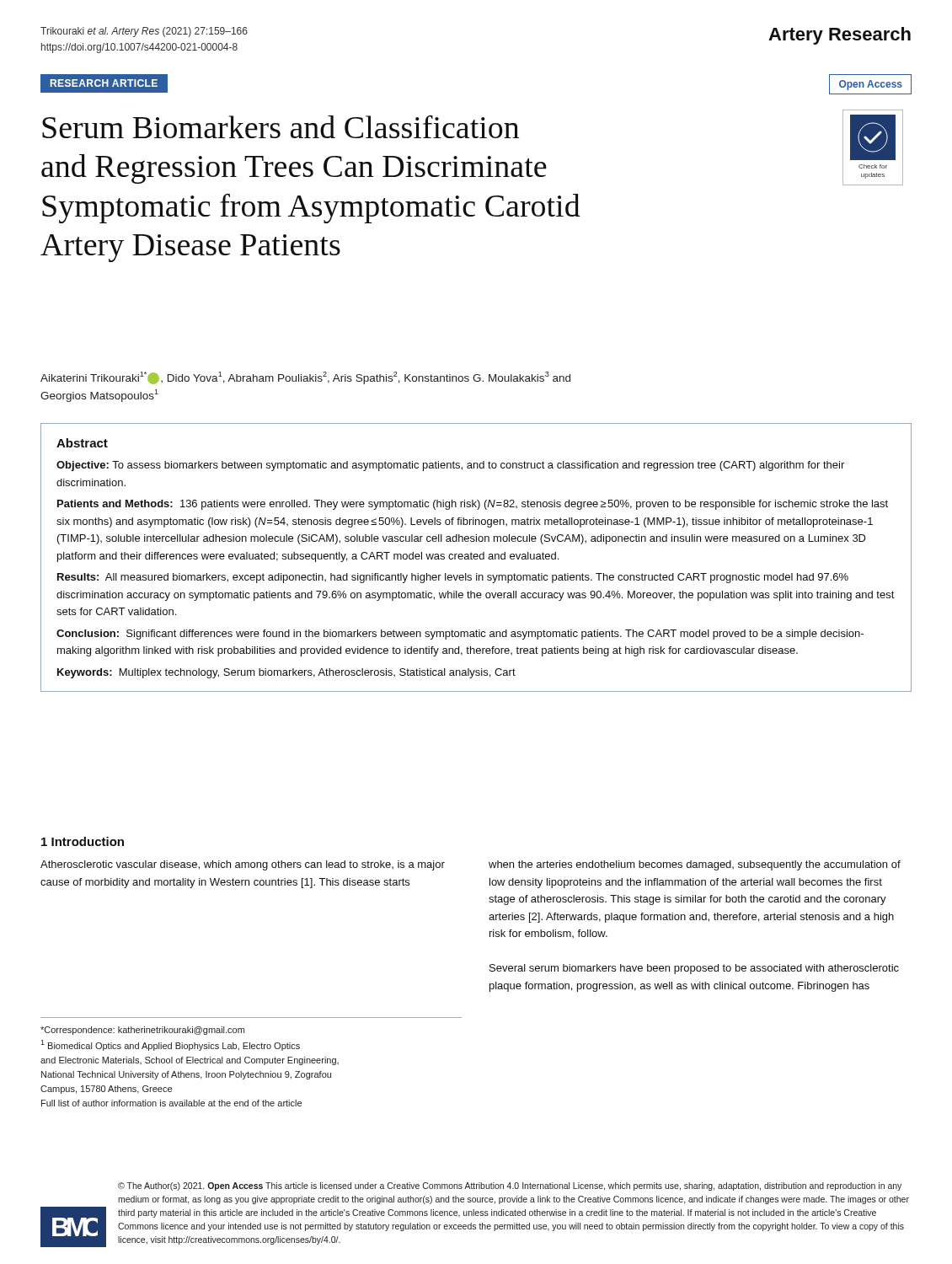Locate the block starting "Open Access"
The image size is (952, 1264).
coord(870,84)
